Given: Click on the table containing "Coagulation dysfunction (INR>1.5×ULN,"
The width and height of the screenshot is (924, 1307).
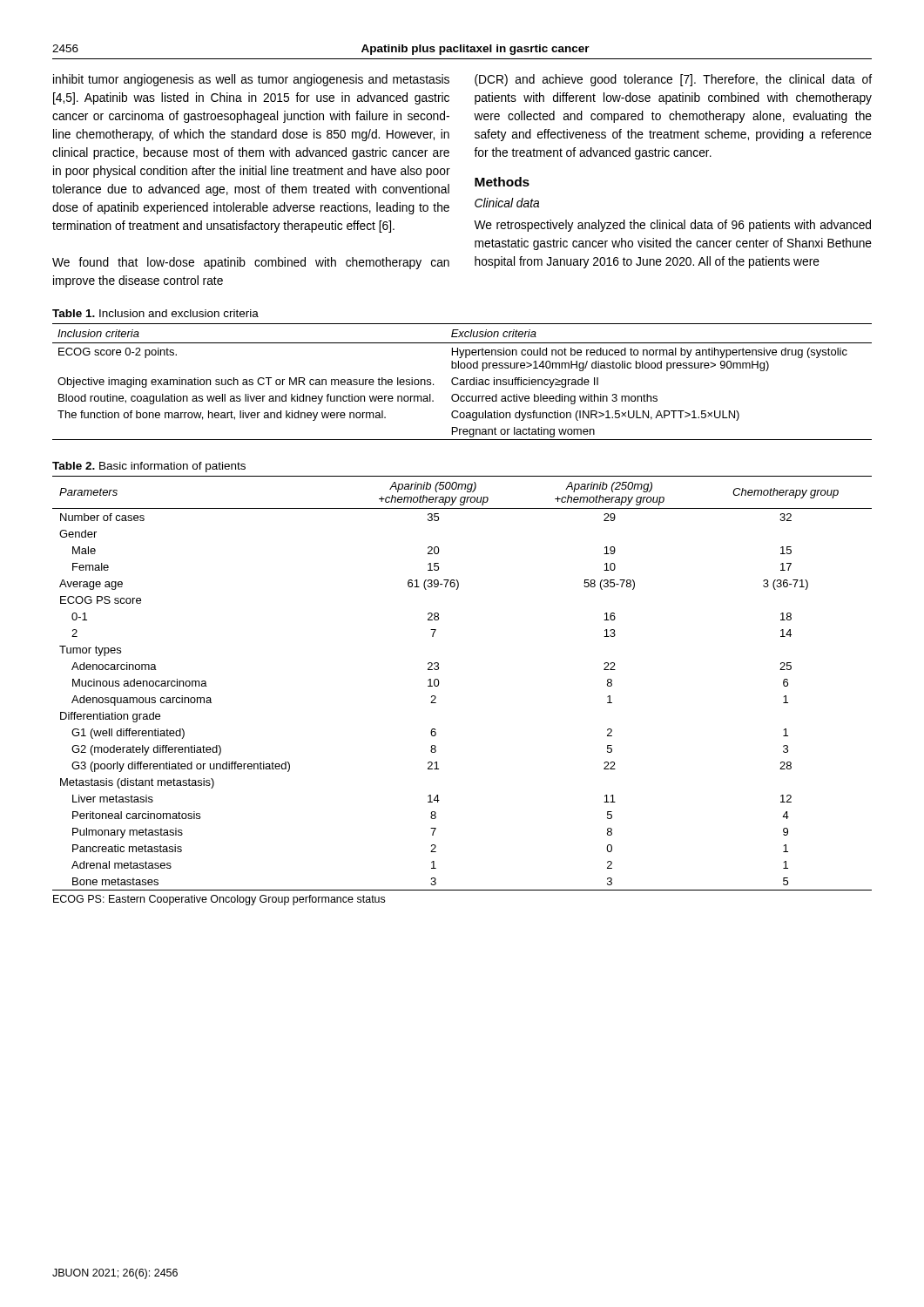Looking at the screenshot, I should (x=462, y=381).
